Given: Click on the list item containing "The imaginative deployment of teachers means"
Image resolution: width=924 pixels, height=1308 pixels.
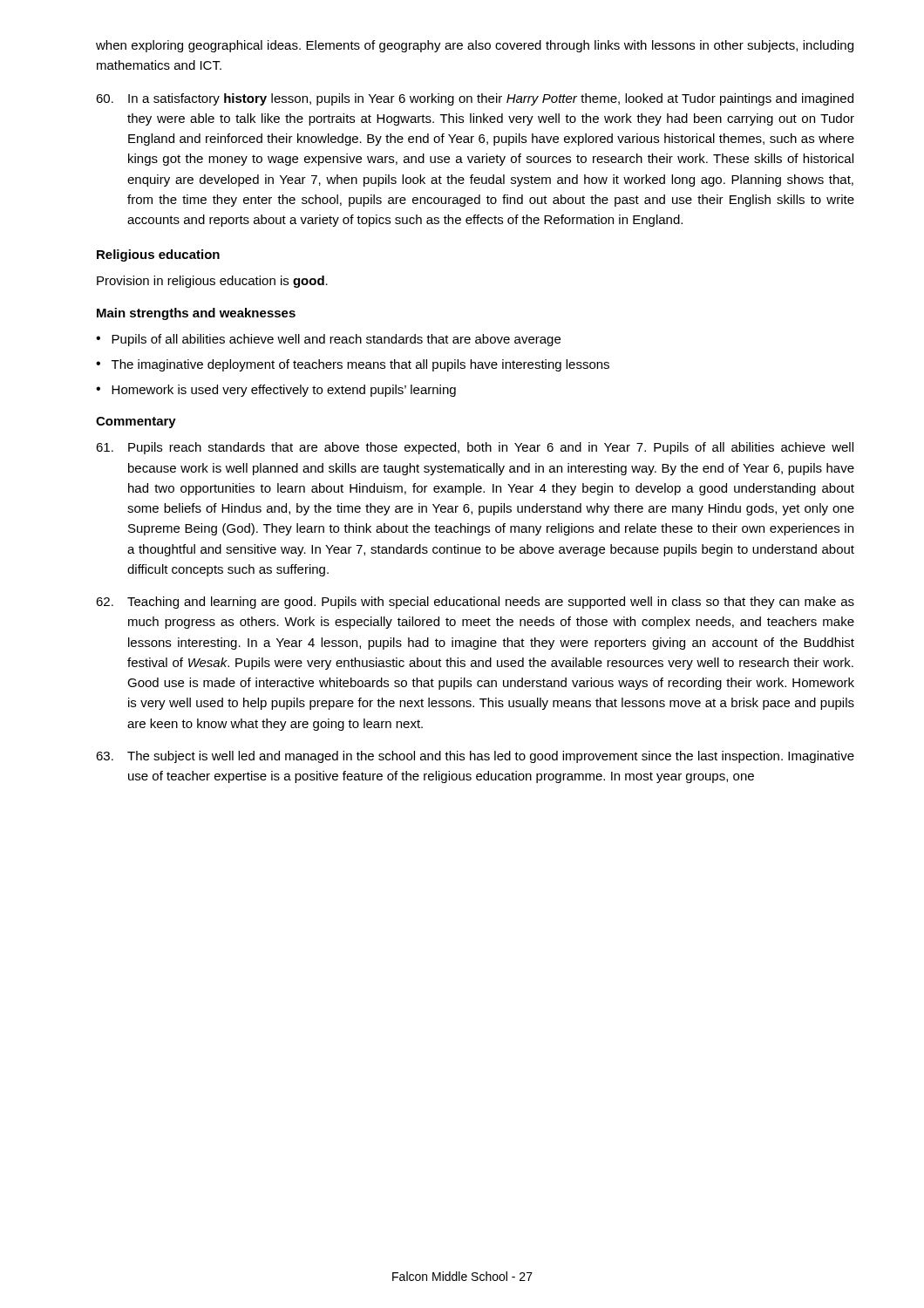Looking at the screenshot, I should [475, 364].
